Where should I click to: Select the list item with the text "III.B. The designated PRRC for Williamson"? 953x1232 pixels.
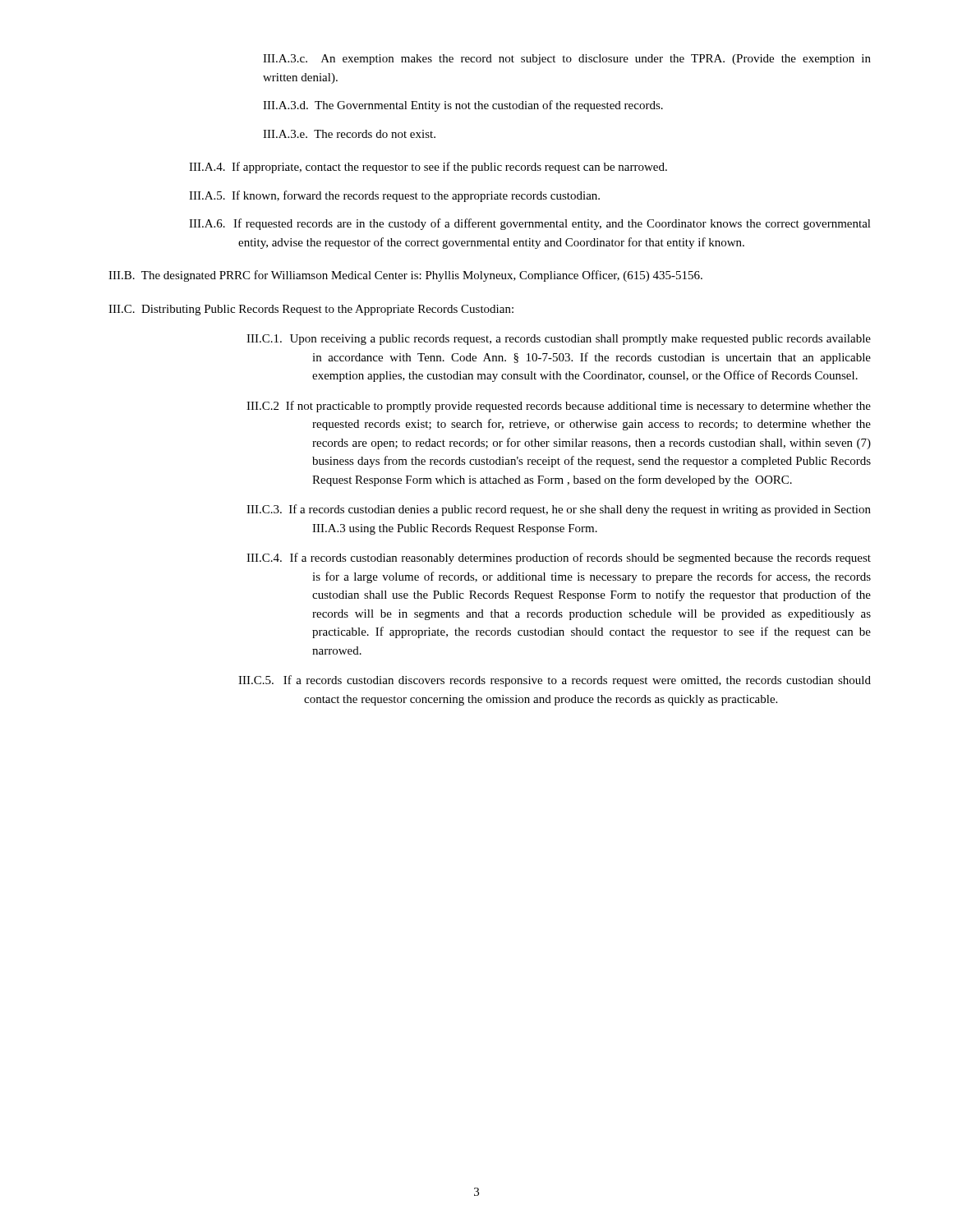click(x=406, y=275)
